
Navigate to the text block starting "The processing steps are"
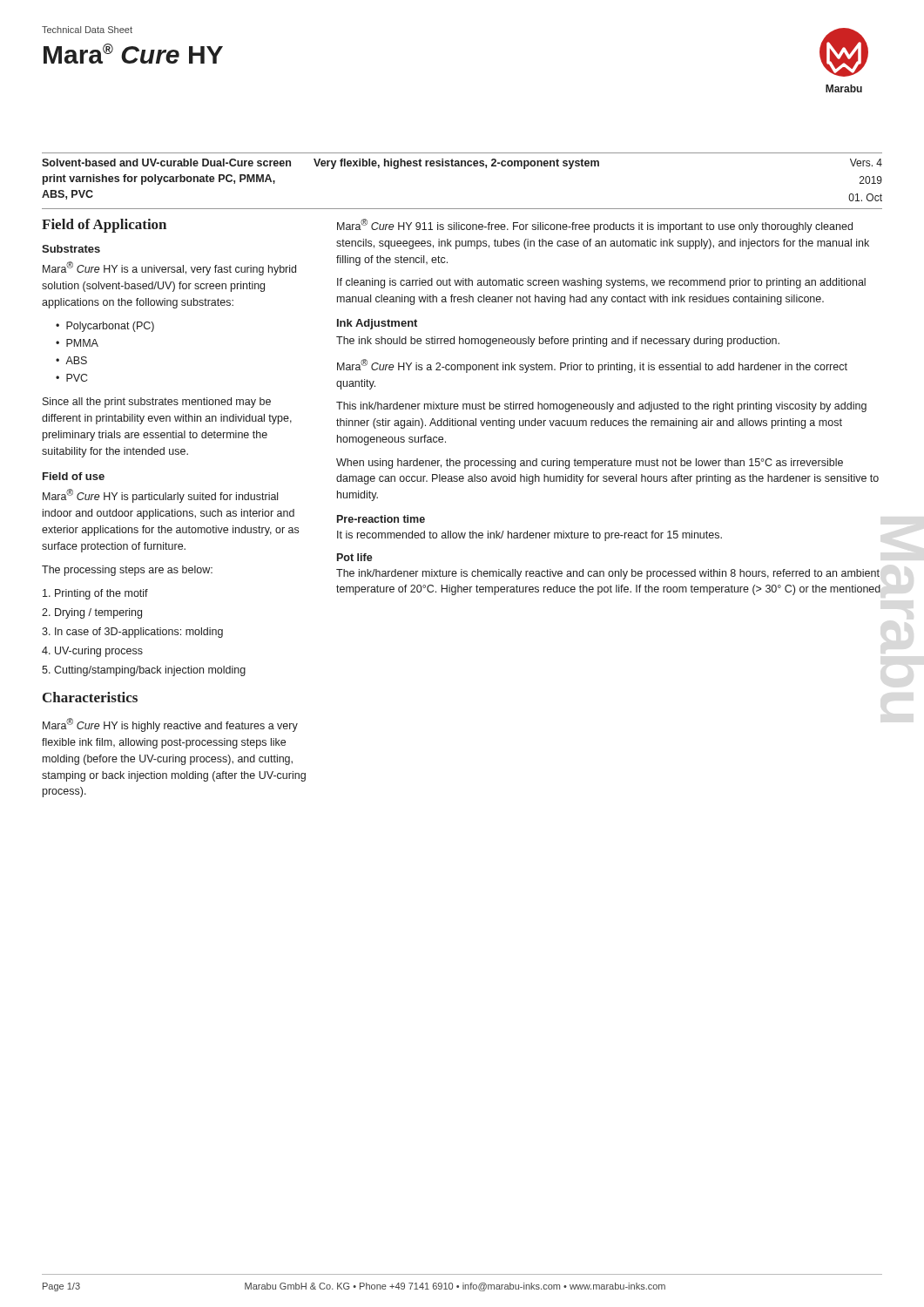click(x=127, y=569)
